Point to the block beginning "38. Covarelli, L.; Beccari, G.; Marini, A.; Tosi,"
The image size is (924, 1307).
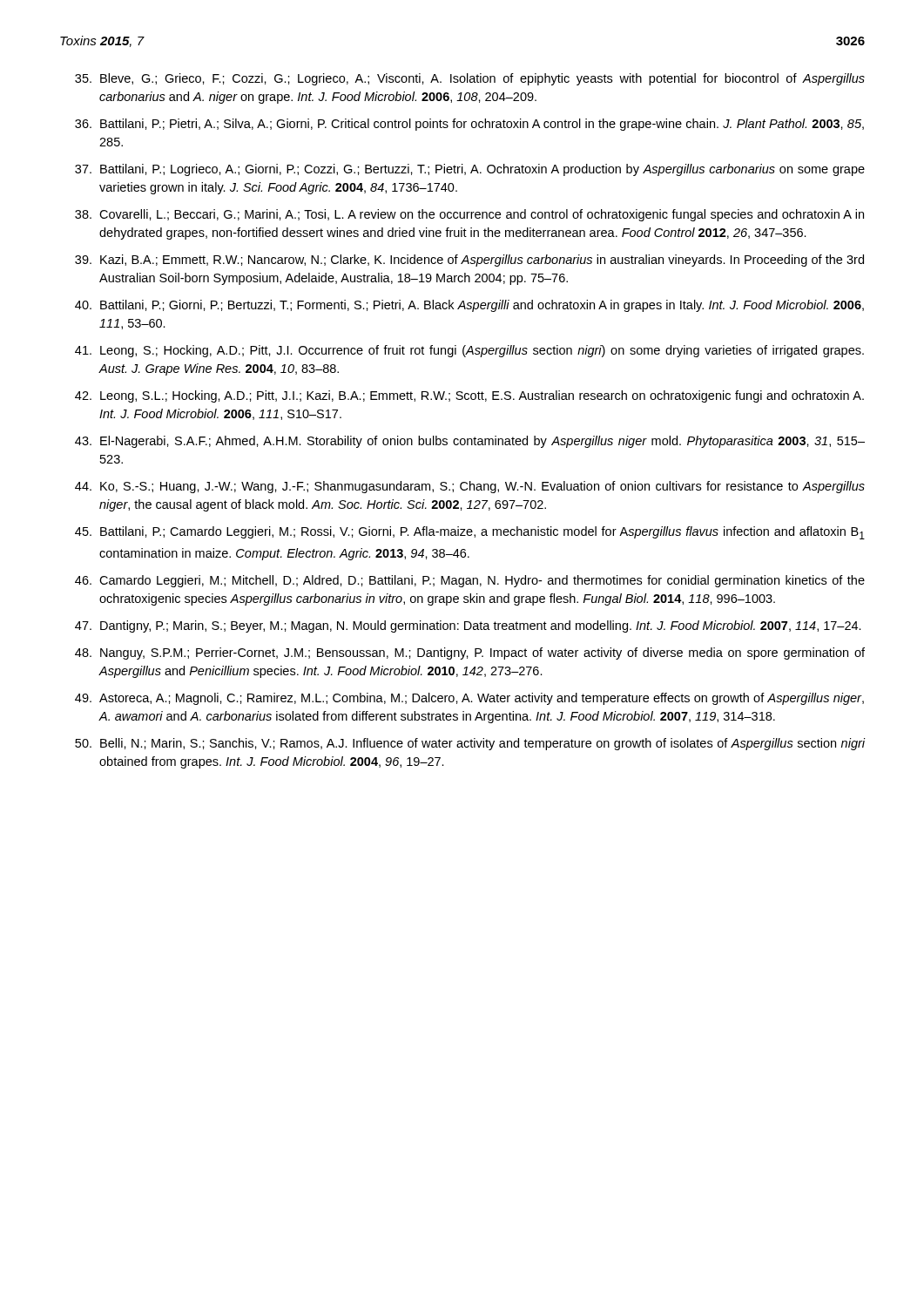(462, 224)
